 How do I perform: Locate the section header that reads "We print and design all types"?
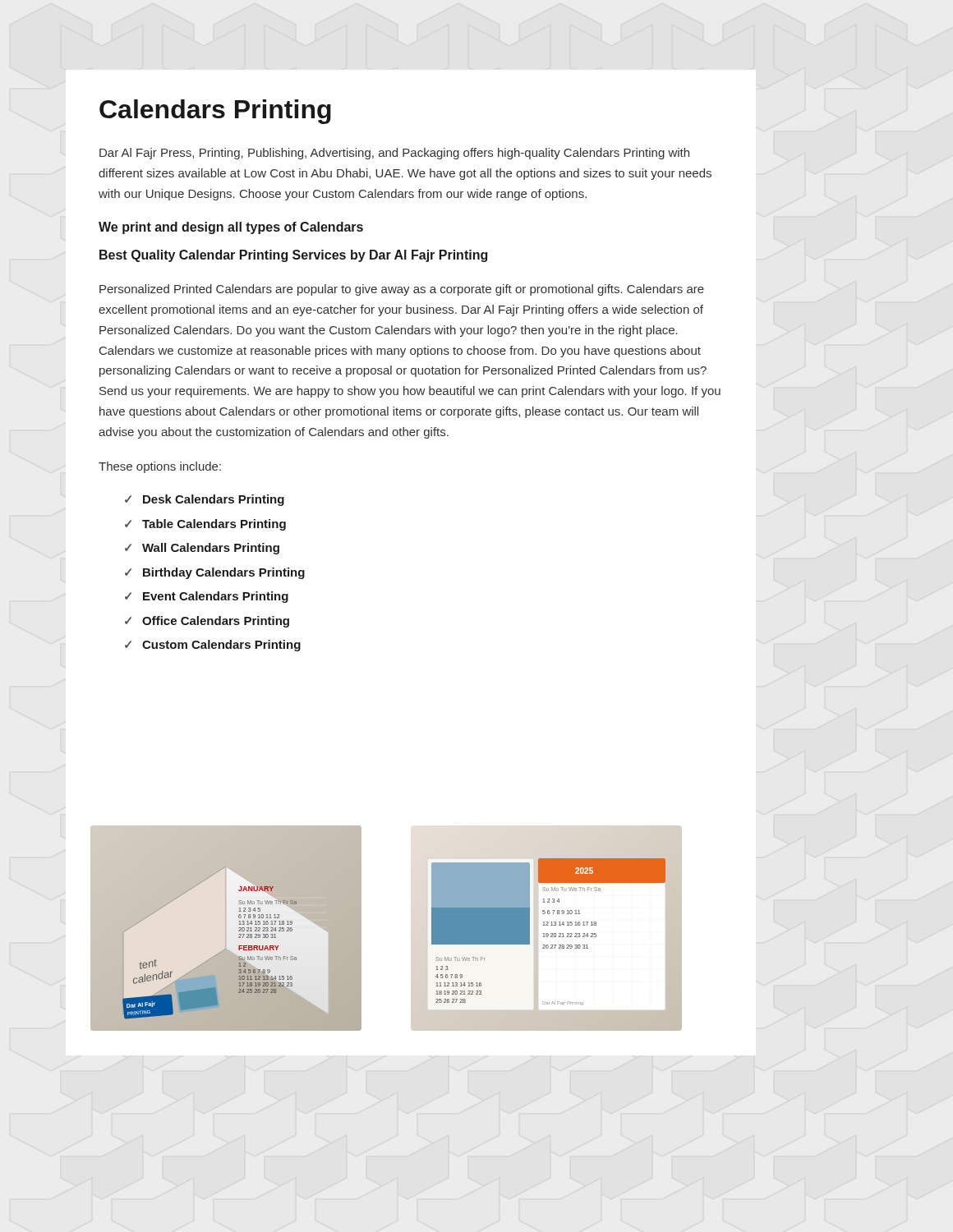coord(231,227)
